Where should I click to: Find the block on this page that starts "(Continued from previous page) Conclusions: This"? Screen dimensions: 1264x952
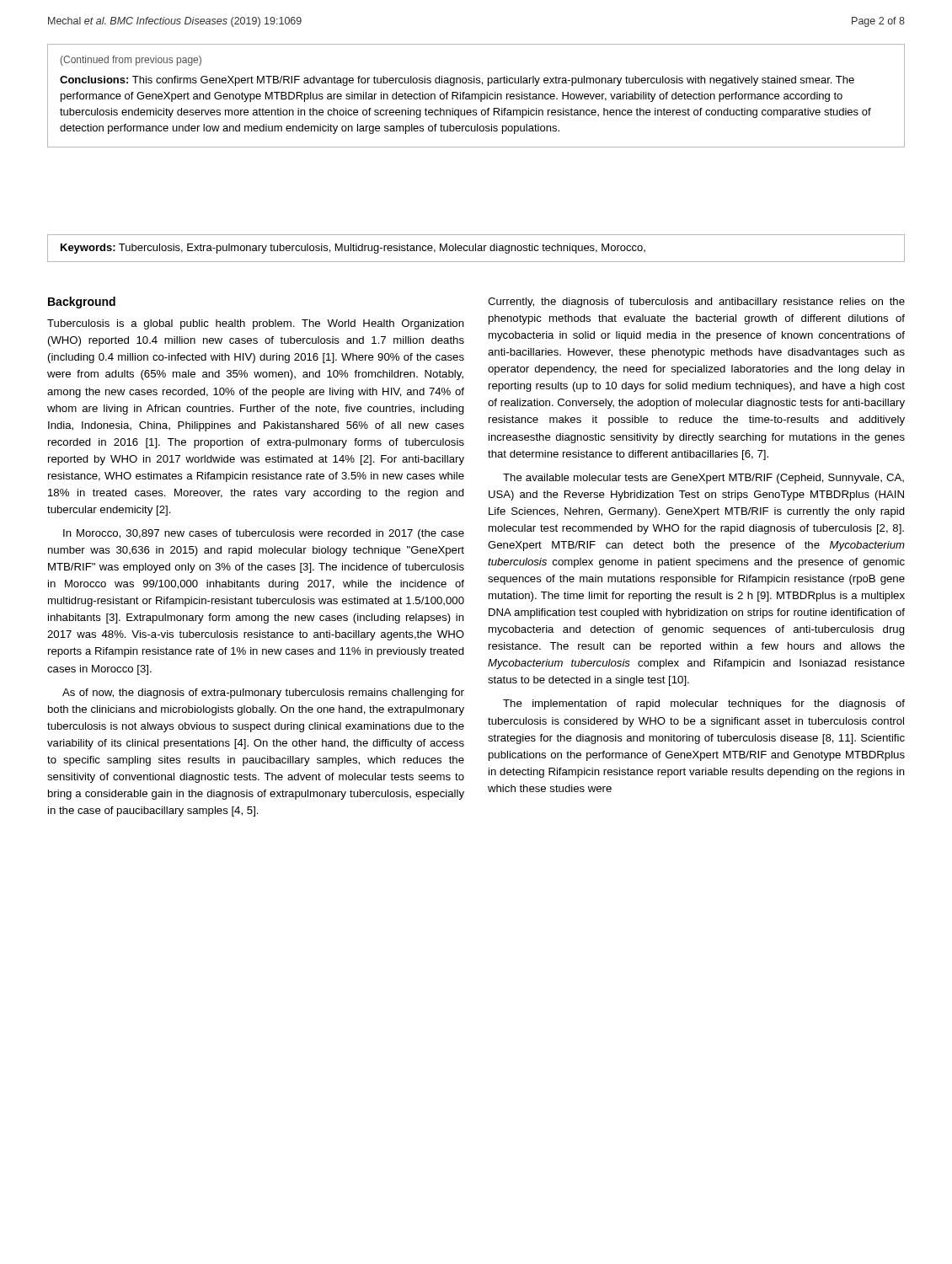(476, 95)
